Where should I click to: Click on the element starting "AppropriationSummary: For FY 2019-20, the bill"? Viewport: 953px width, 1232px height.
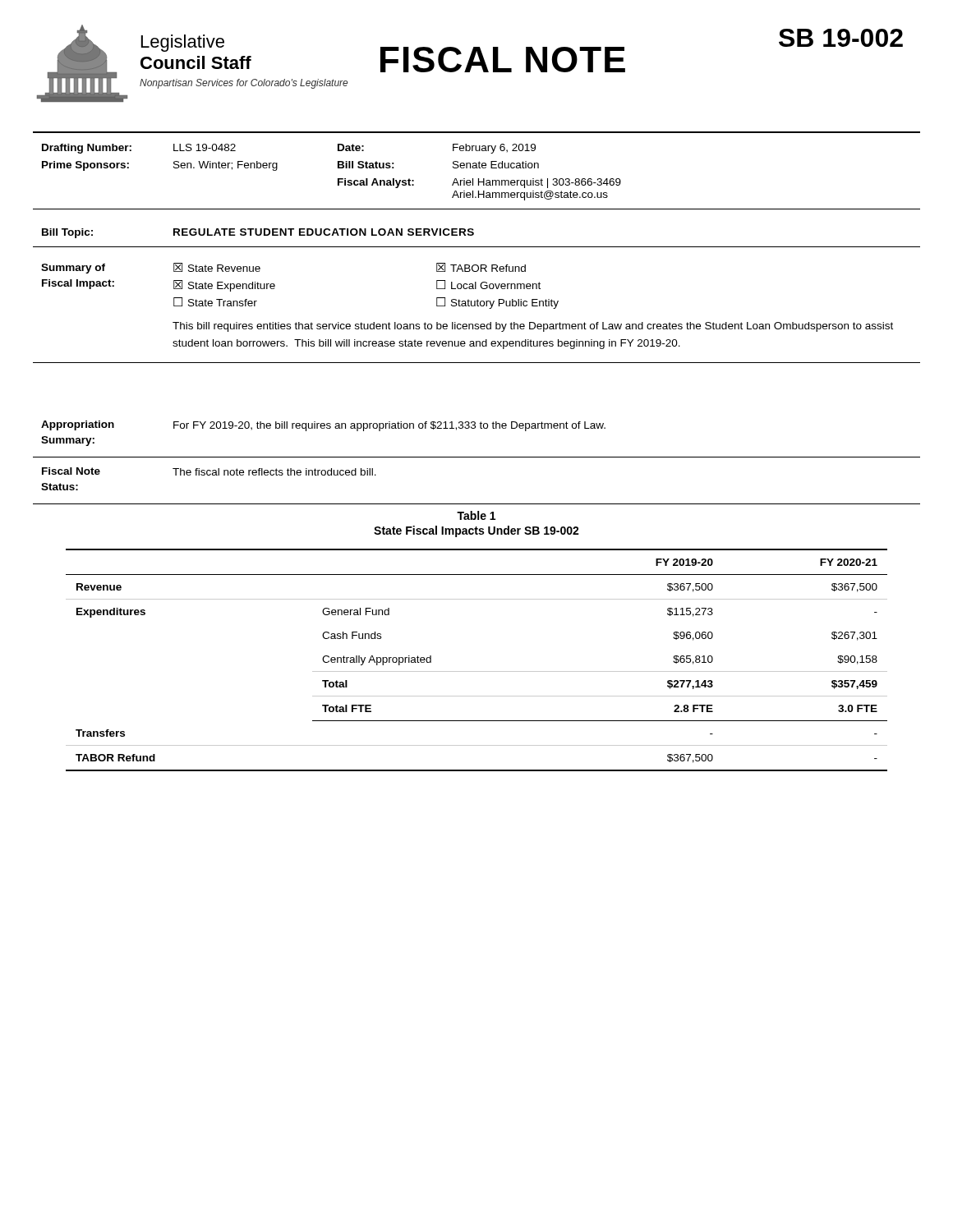click(x=476, y=433)
